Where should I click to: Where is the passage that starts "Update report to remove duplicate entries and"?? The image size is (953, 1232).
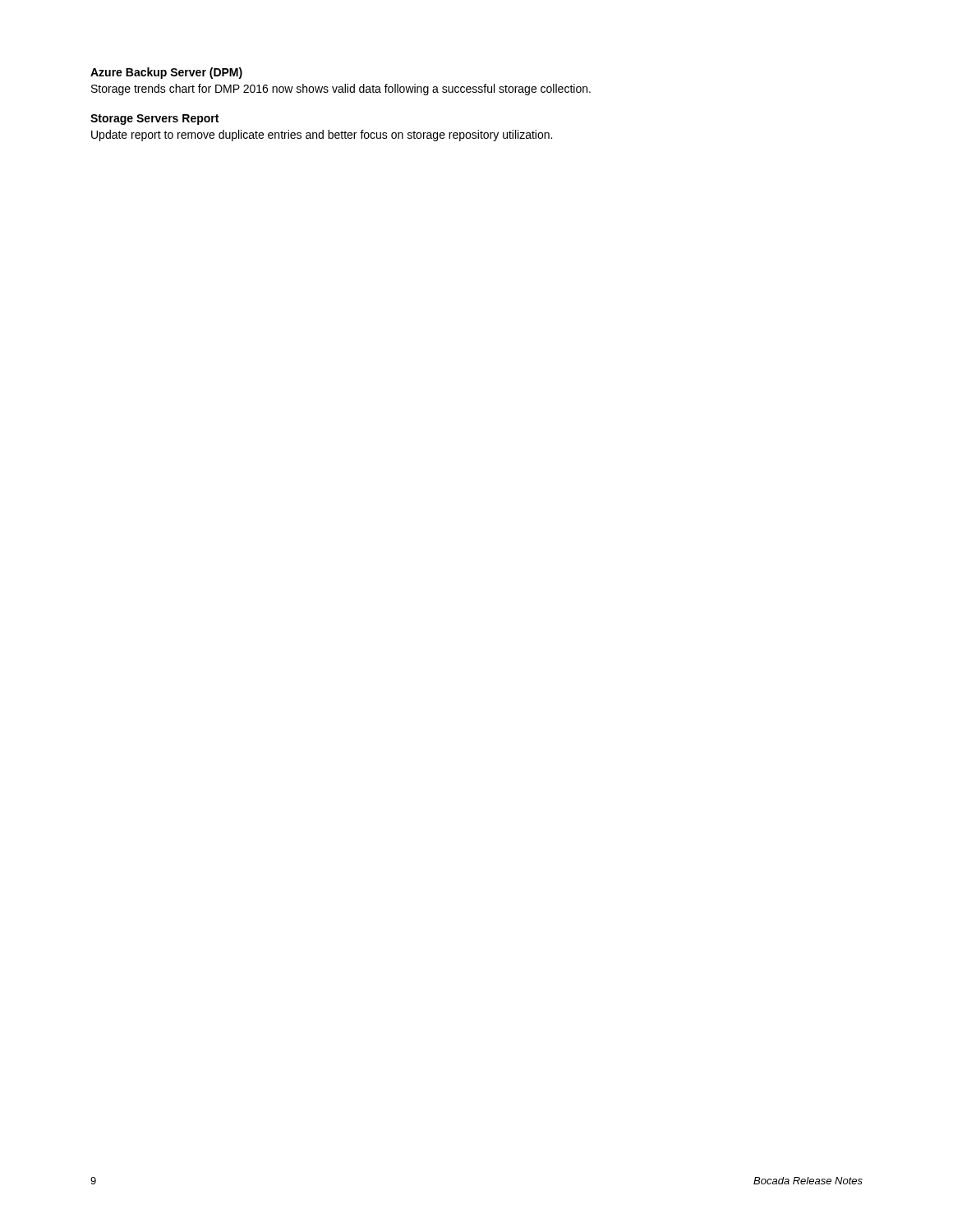[x=322, y=135]
